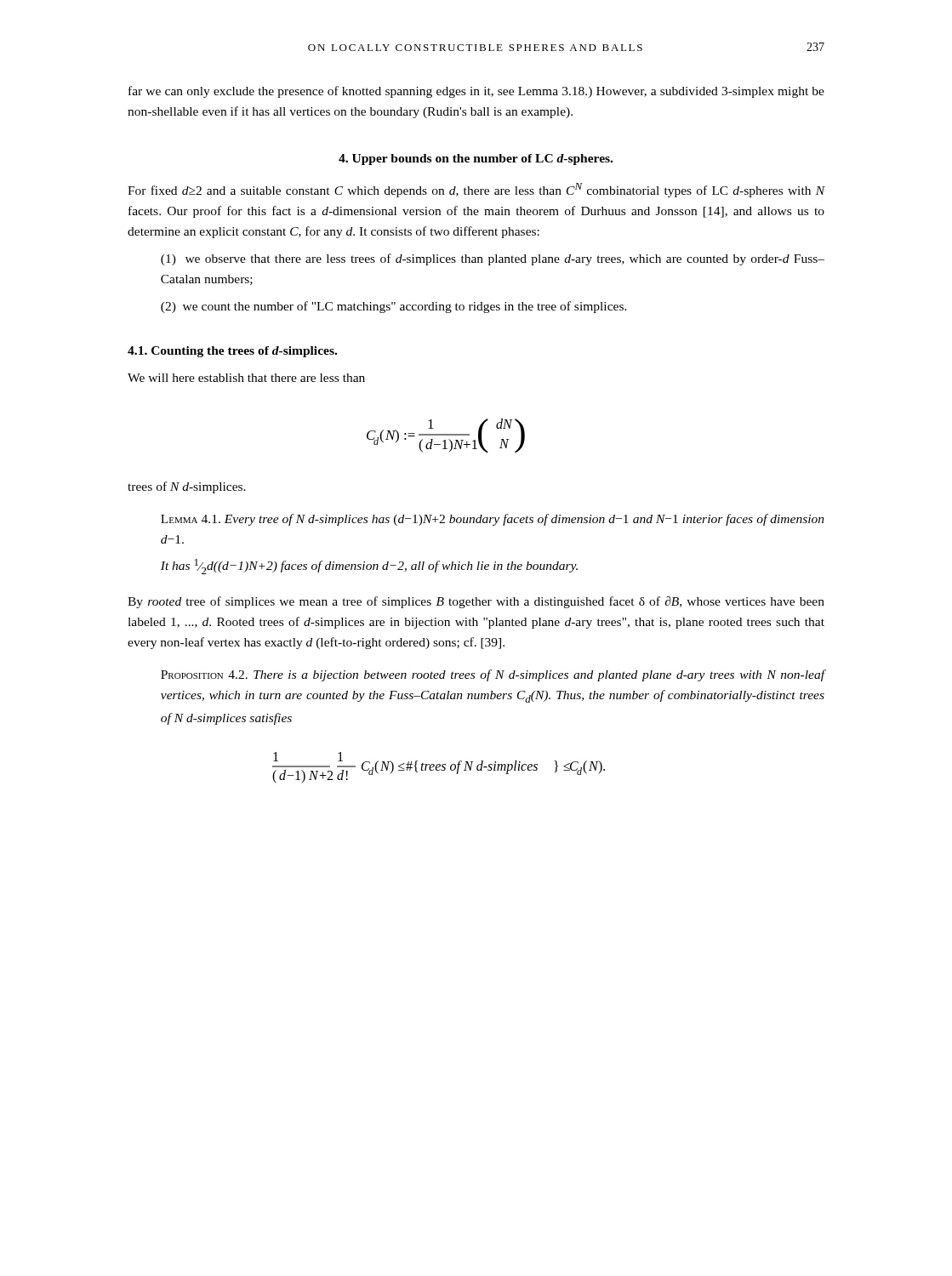Find the element starting "4.1. Counting the trees of d-simplices."
This screenshot has width=952, height=1276.
tap(233, 350)
